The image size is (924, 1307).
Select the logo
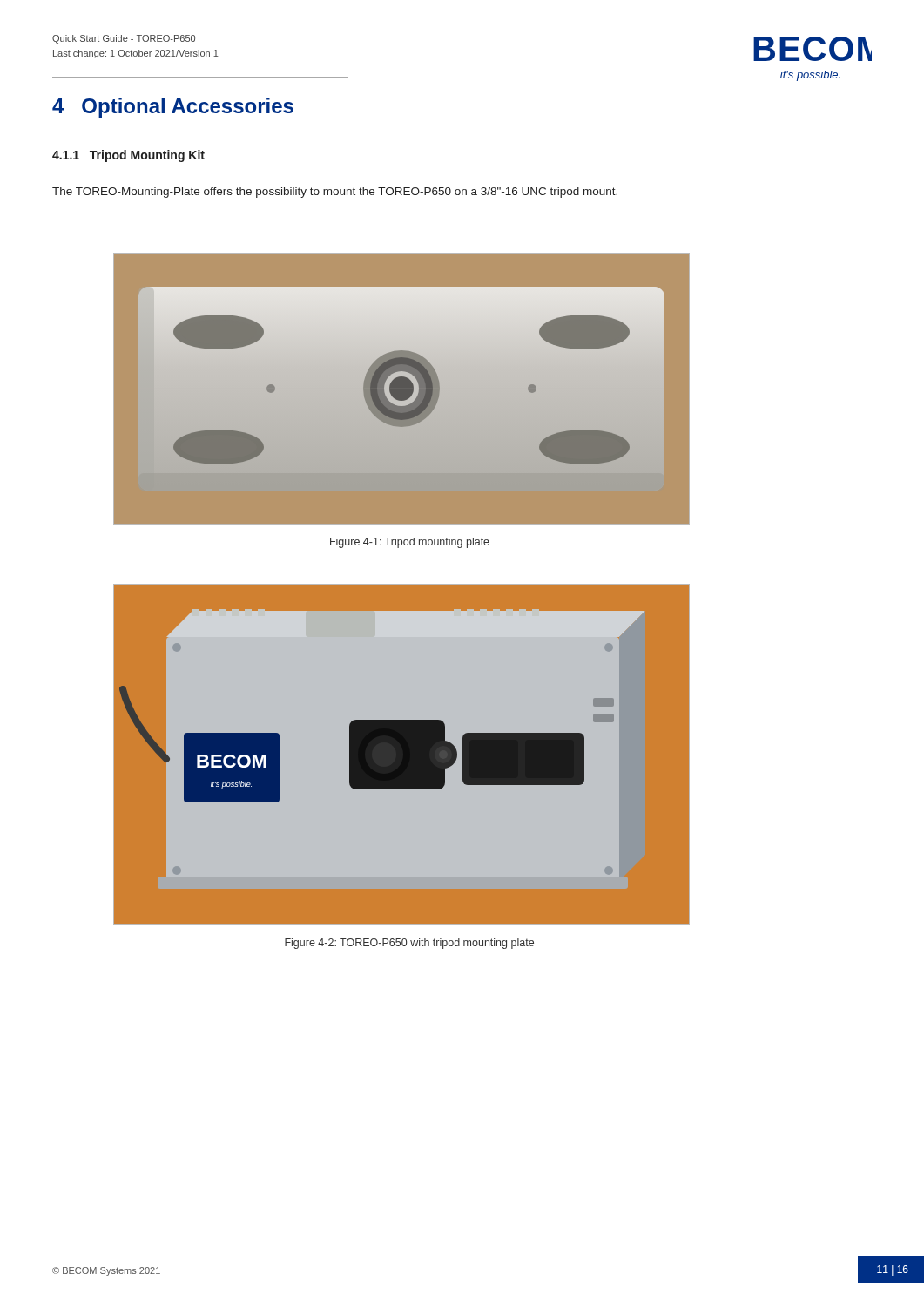(811, 55)
